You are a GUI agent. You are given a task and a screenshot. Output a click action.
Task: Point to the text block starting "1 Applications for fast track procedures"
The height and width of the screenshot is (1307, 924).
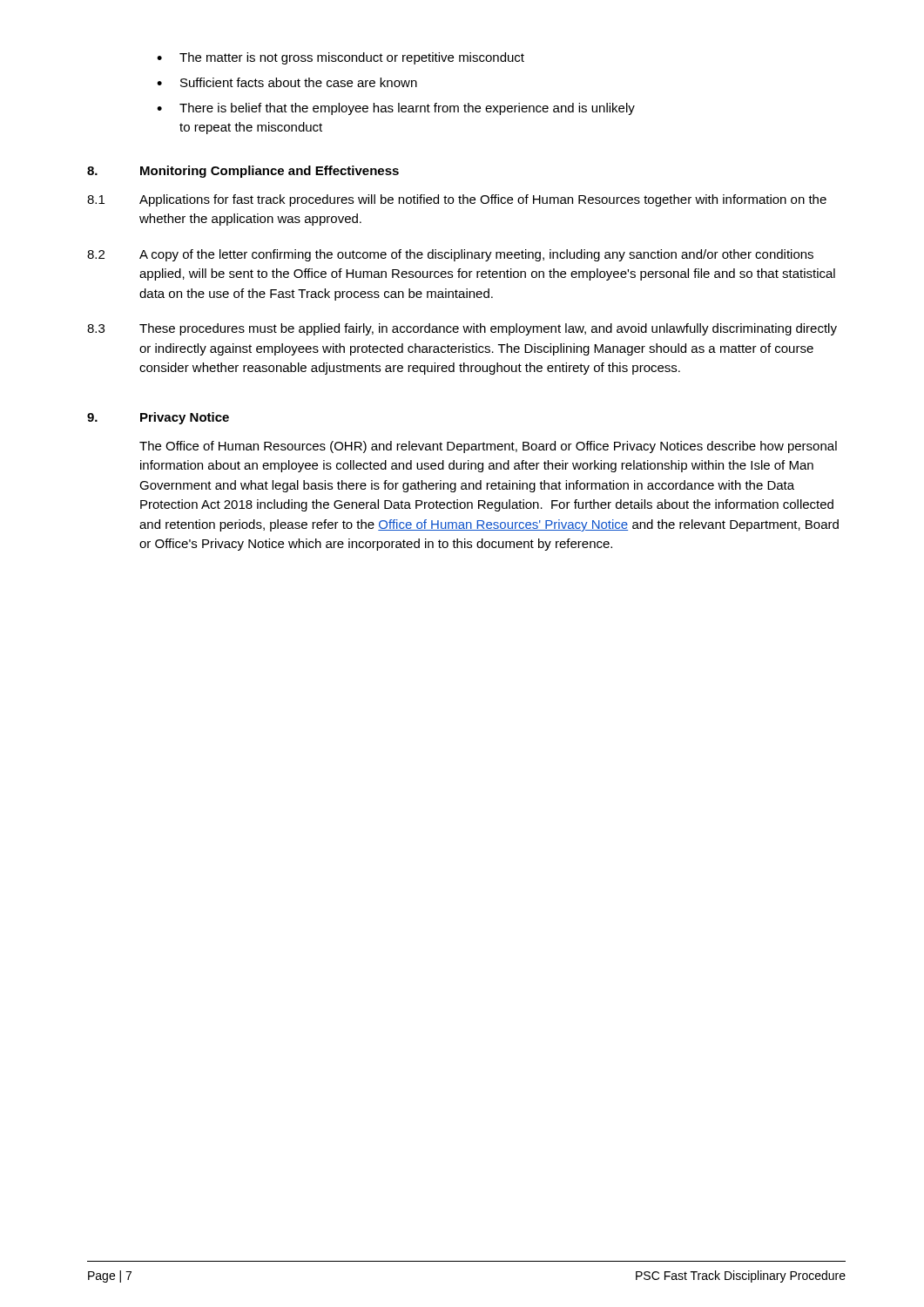(466, 209)
